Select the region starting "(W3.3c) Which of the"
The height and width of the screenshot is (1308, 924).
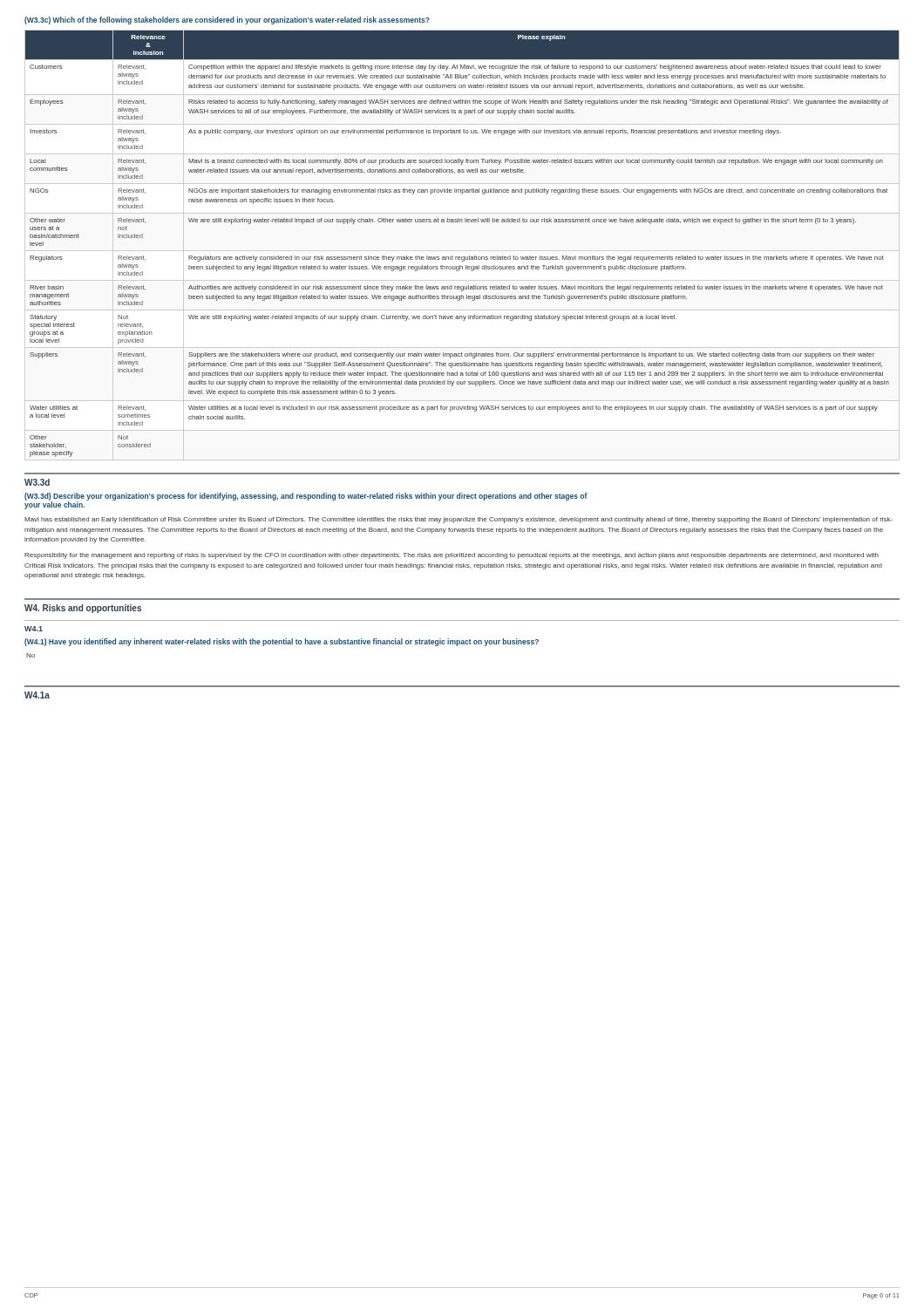tap(227, 20)
